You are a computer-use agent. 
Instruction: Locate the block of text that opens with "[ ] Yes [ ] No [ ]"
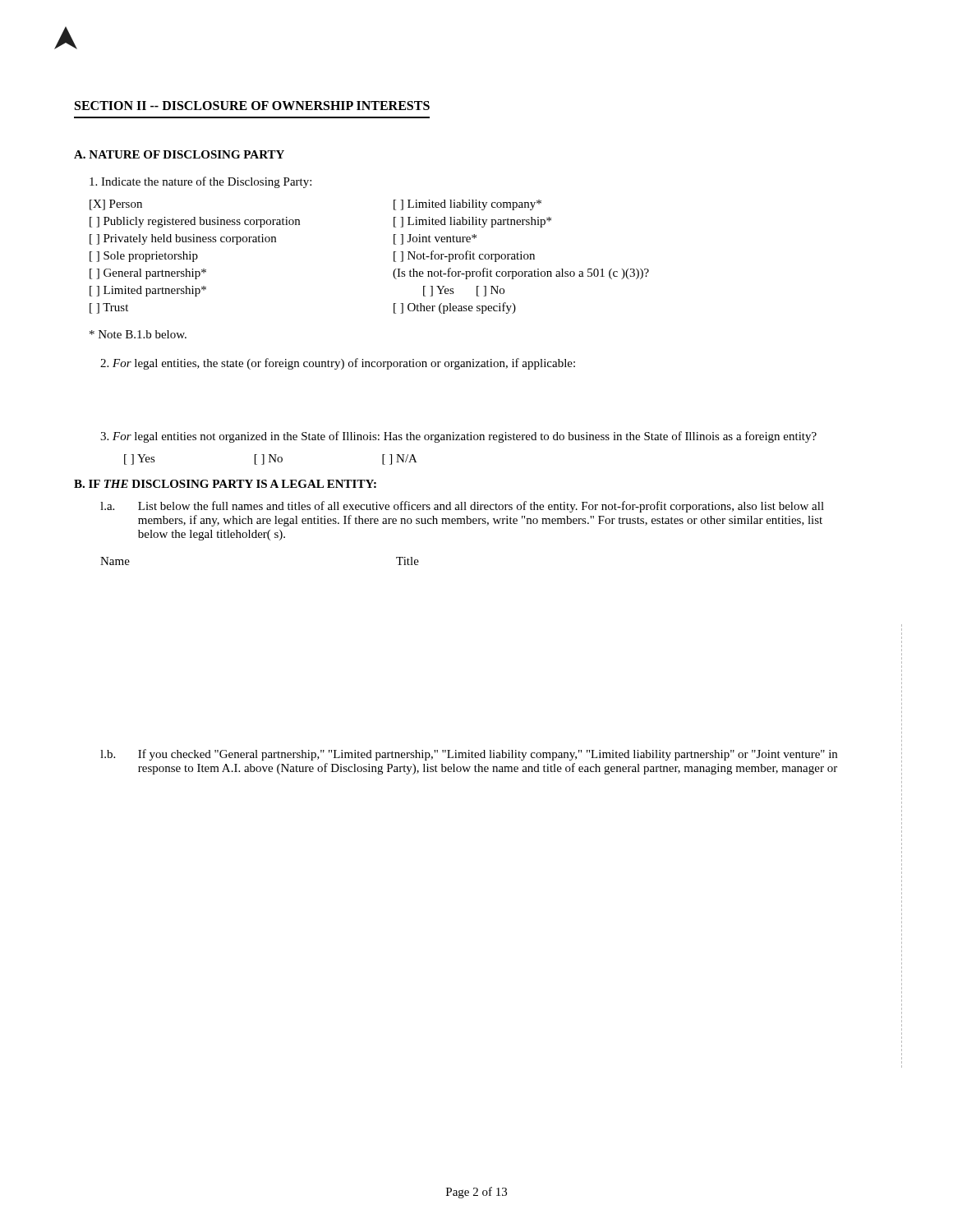[x=270, y=459]
